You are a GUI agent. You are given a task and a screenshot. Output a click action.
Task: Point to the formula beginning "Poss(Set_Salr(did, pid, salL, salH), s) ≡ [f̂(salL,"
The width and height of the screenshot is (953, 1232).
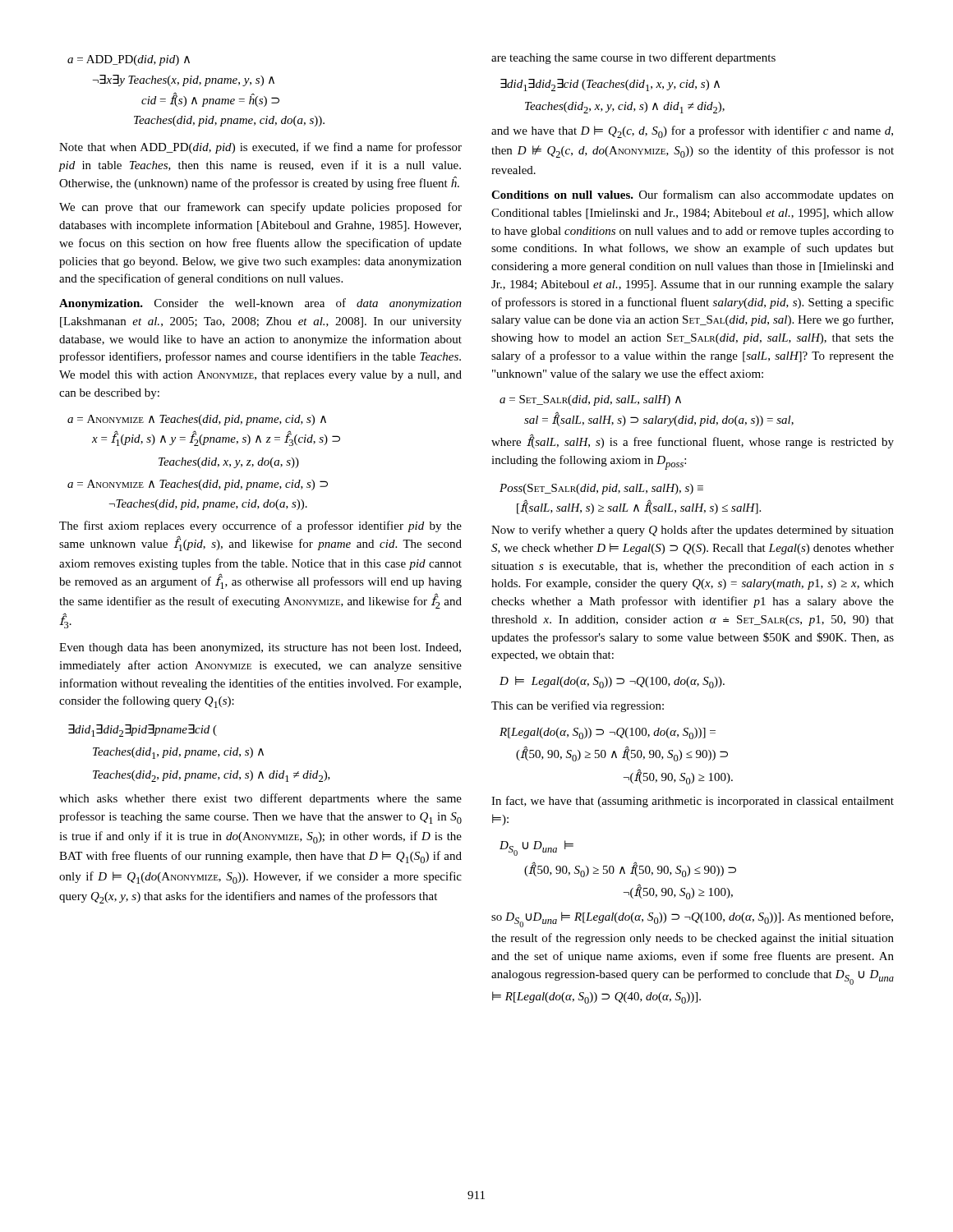697,498
